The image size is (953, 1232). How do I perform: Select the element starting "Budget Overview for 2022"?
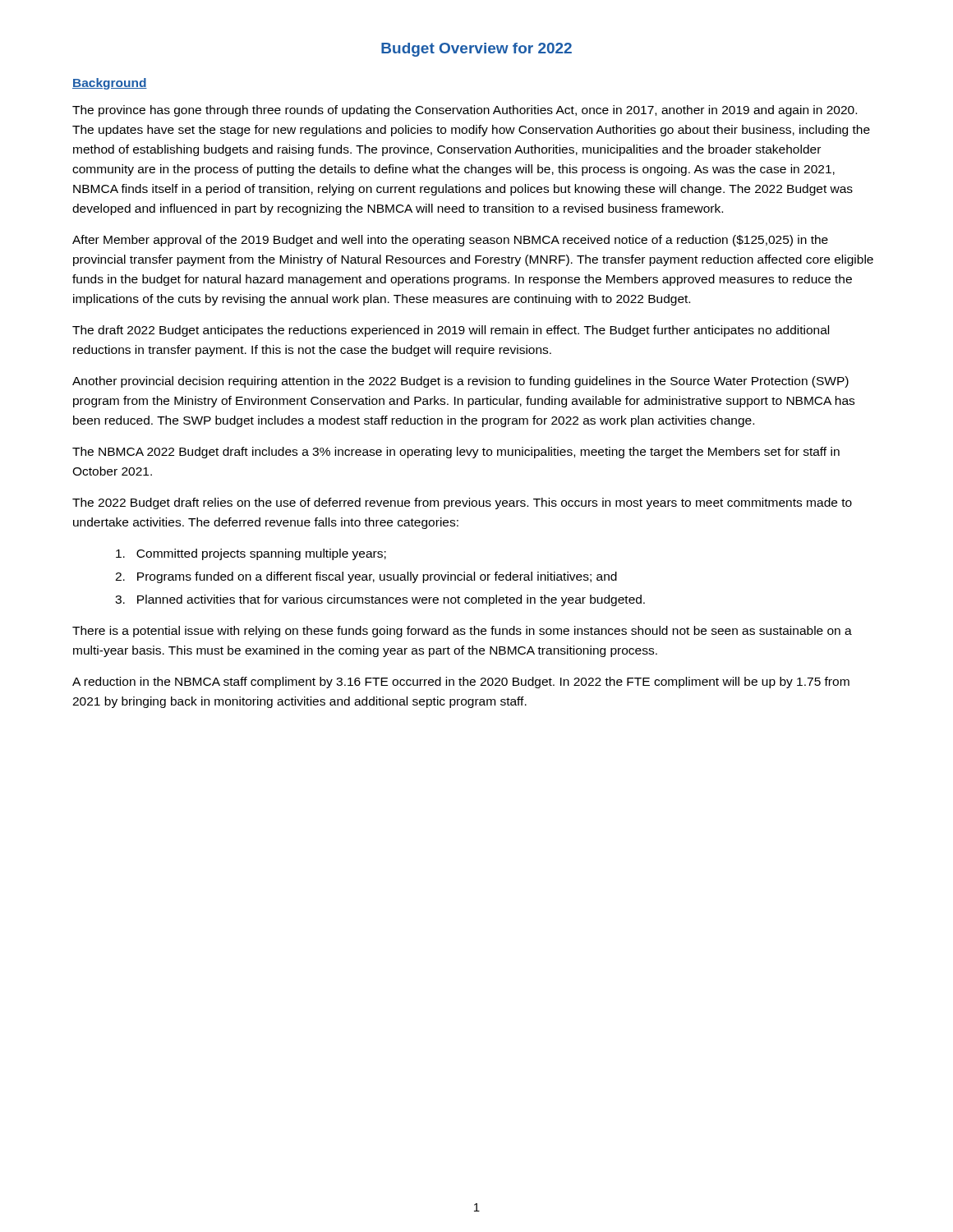(476, 48)
